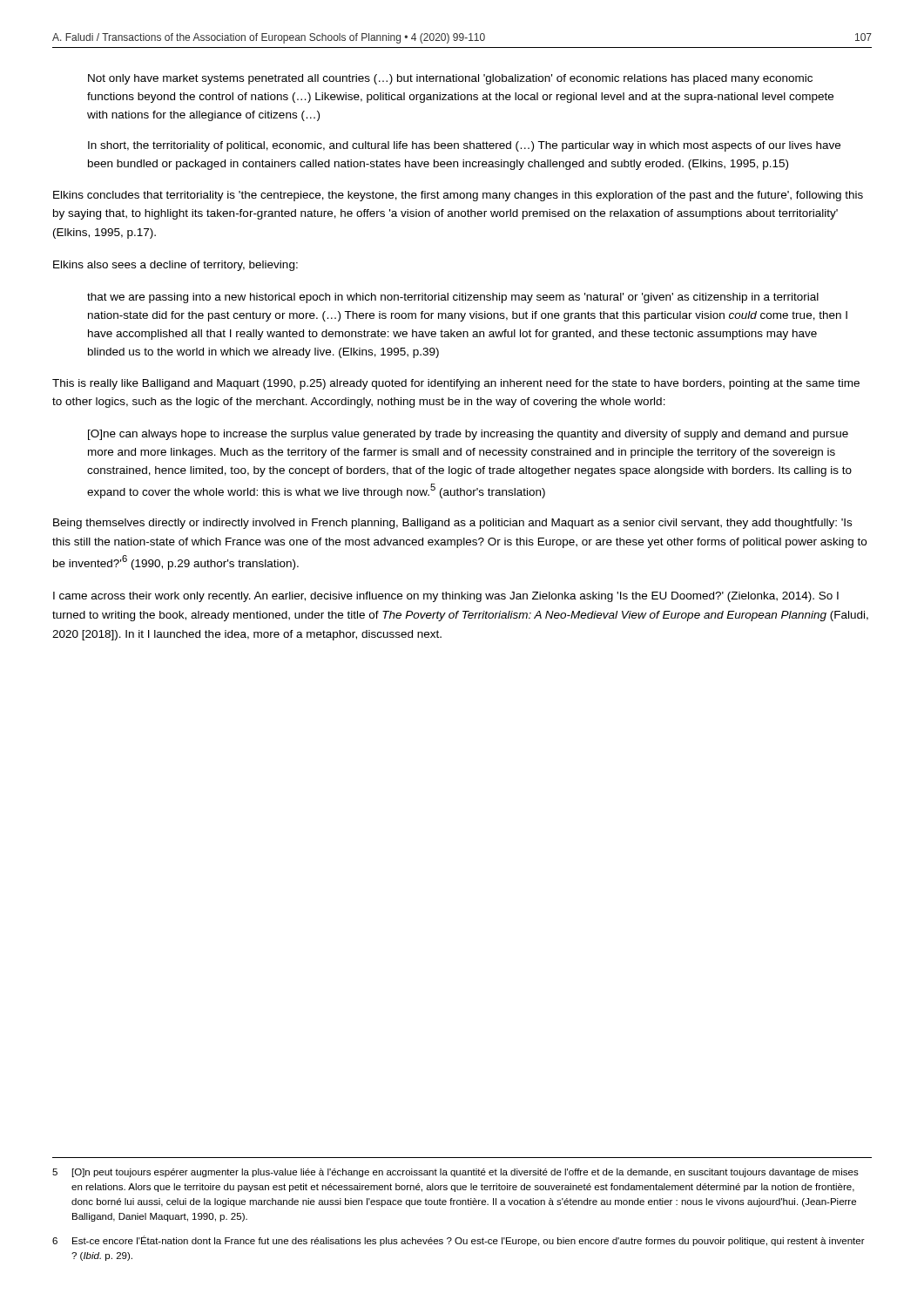Click on the text starting "6 Est-ce encore l'État-nation dont la France fut"
Image resolution: width=924 pixels, height=1307 pixels.
click(462, 1248)
